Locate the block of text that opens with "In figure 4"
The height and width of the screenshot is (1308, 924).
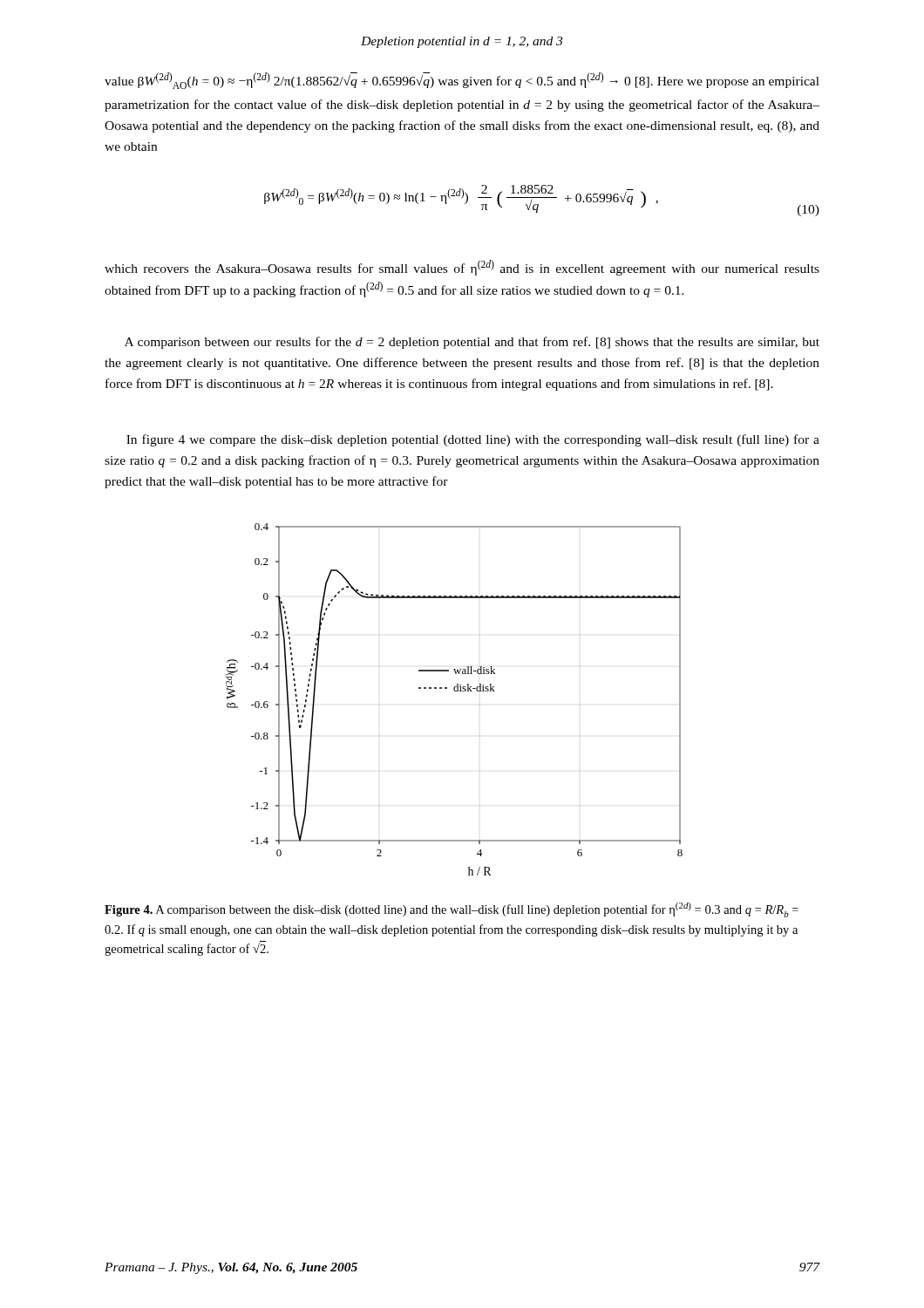pos(462,460)
